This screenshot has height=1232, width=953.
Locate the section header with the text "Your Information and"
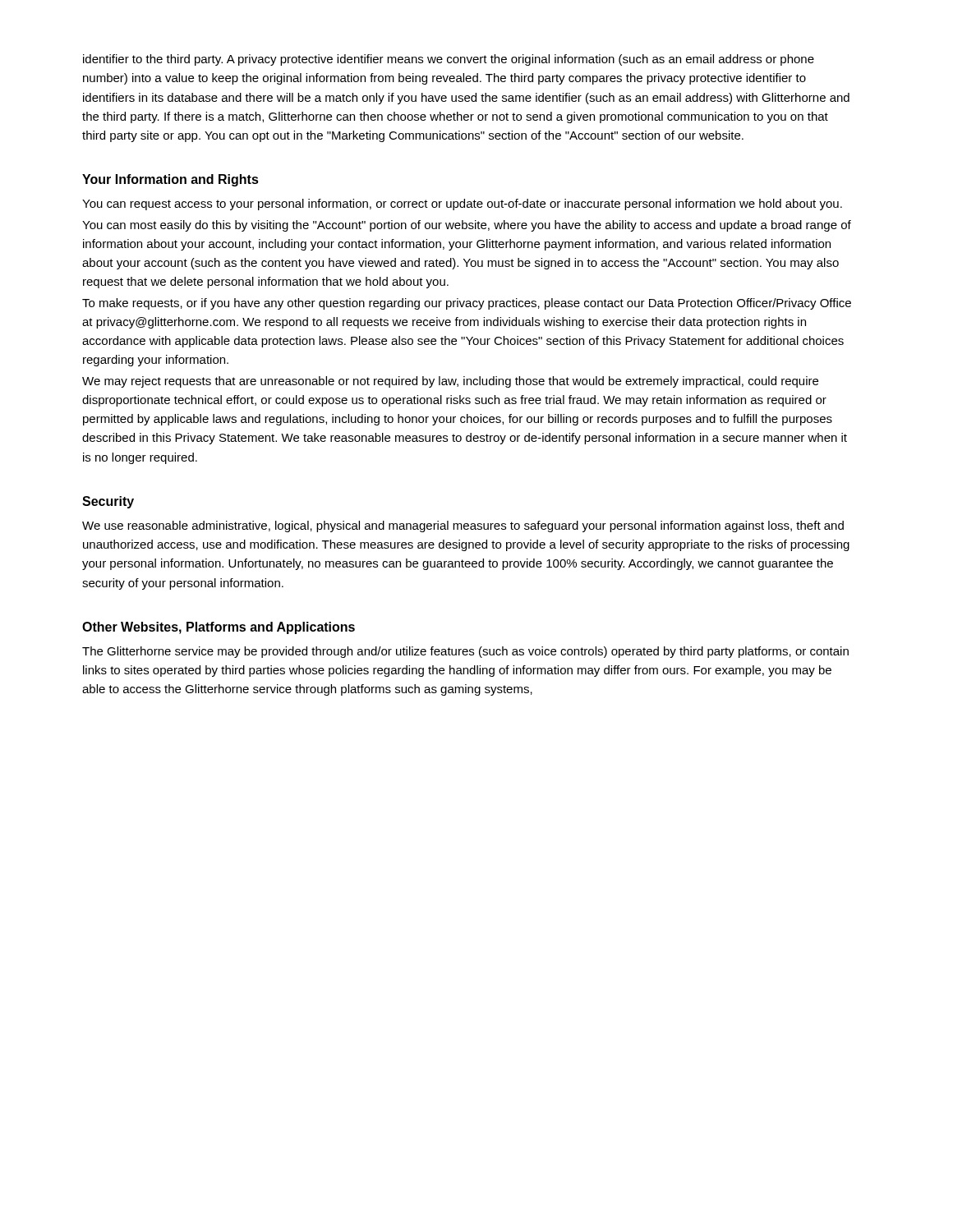(170, 180)
